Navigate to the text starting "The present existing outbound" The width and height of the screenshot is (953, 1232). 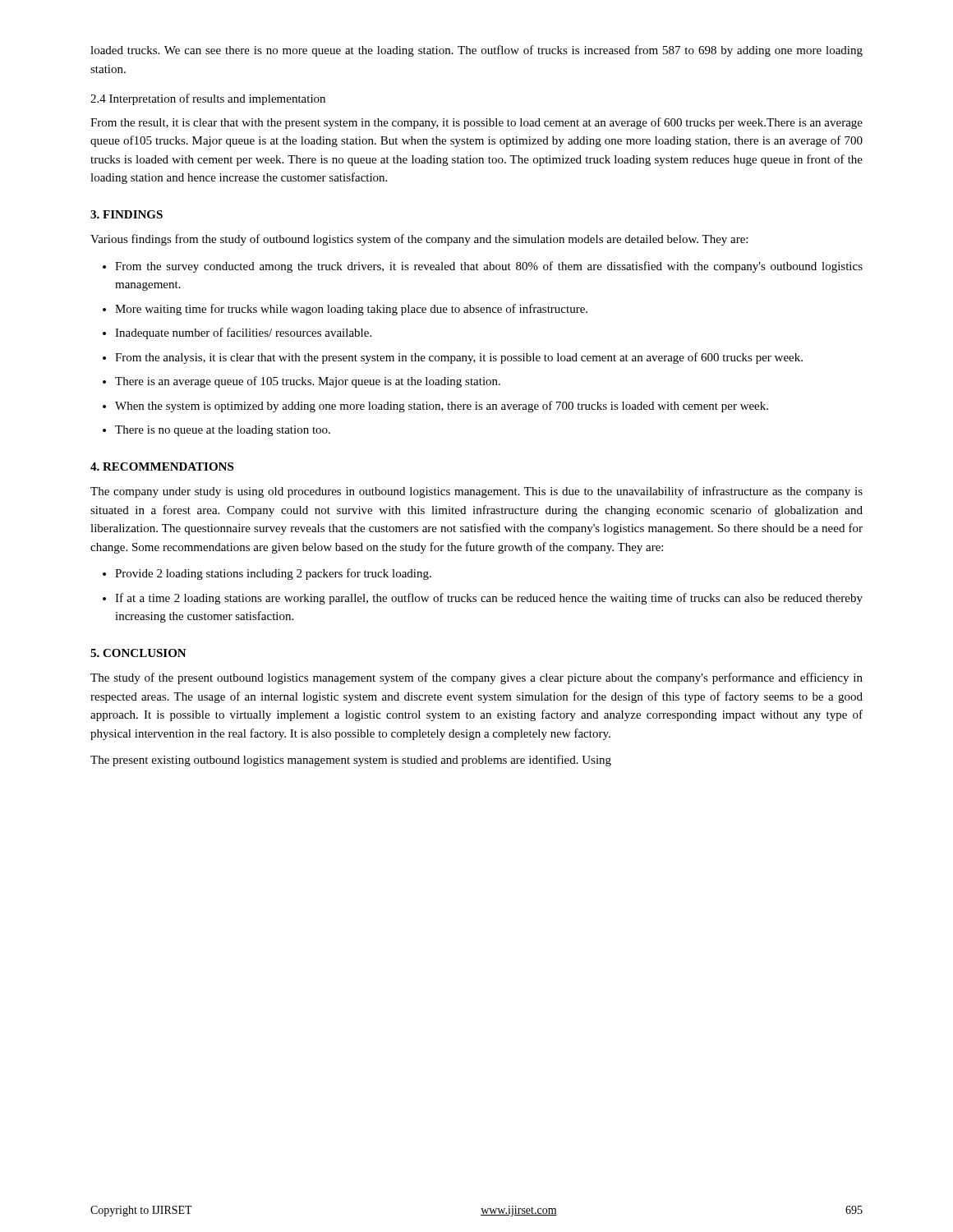476,760
